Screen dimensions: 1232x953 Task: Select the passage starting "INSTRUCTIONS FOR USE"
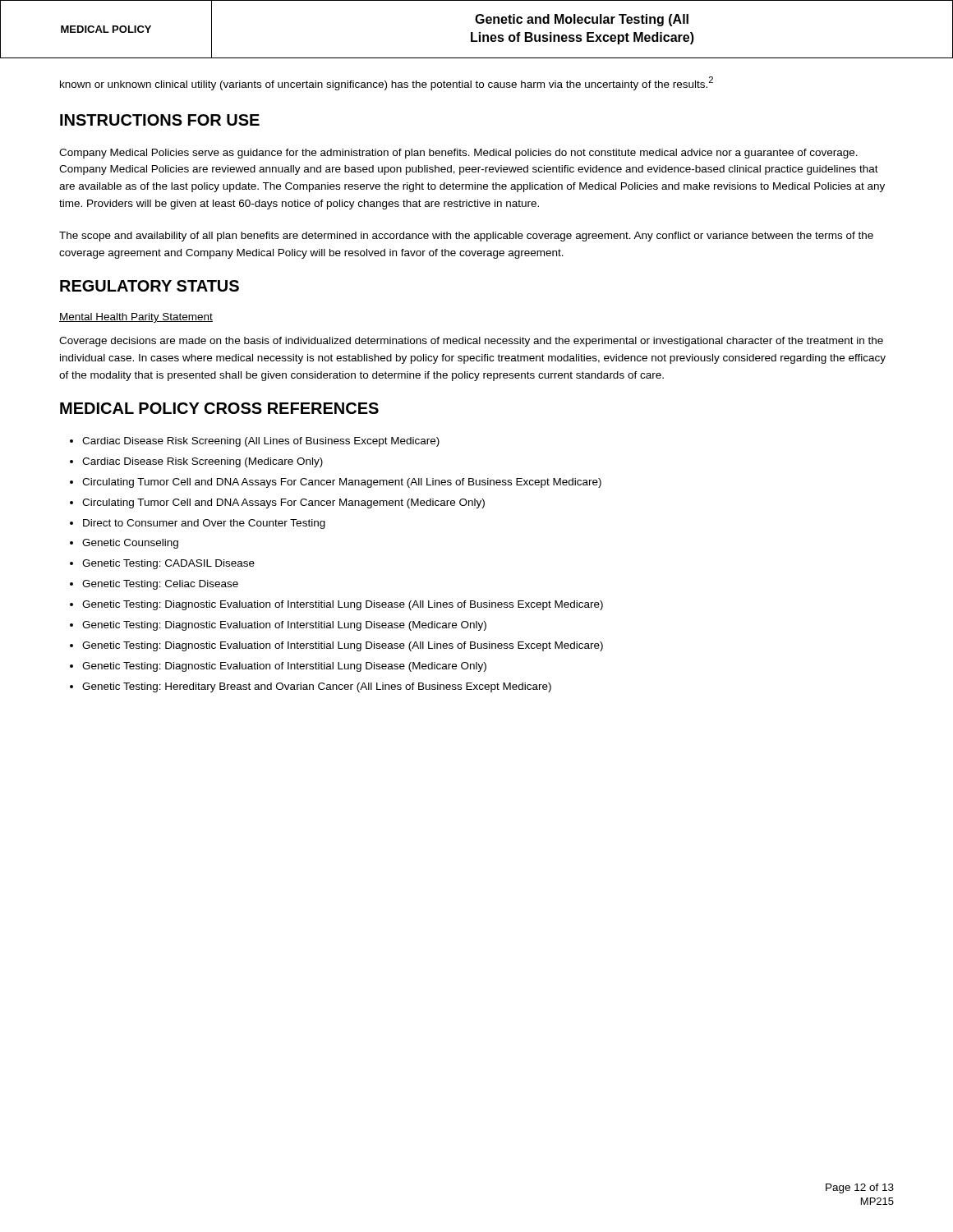160,120
